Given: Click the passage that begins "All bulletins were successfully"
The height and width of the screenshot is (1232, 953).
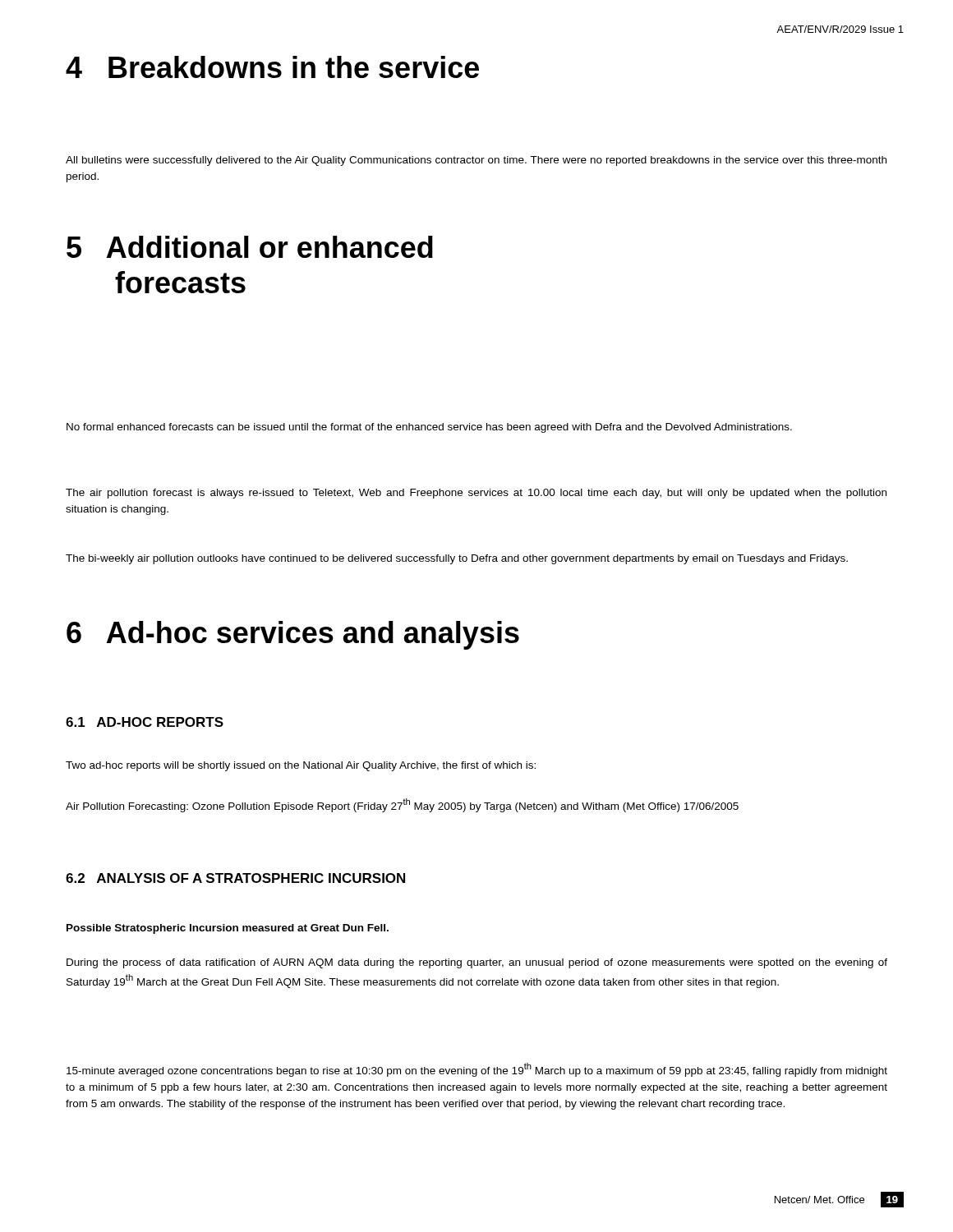Looking at the screenshot, I should pos(476,168).
